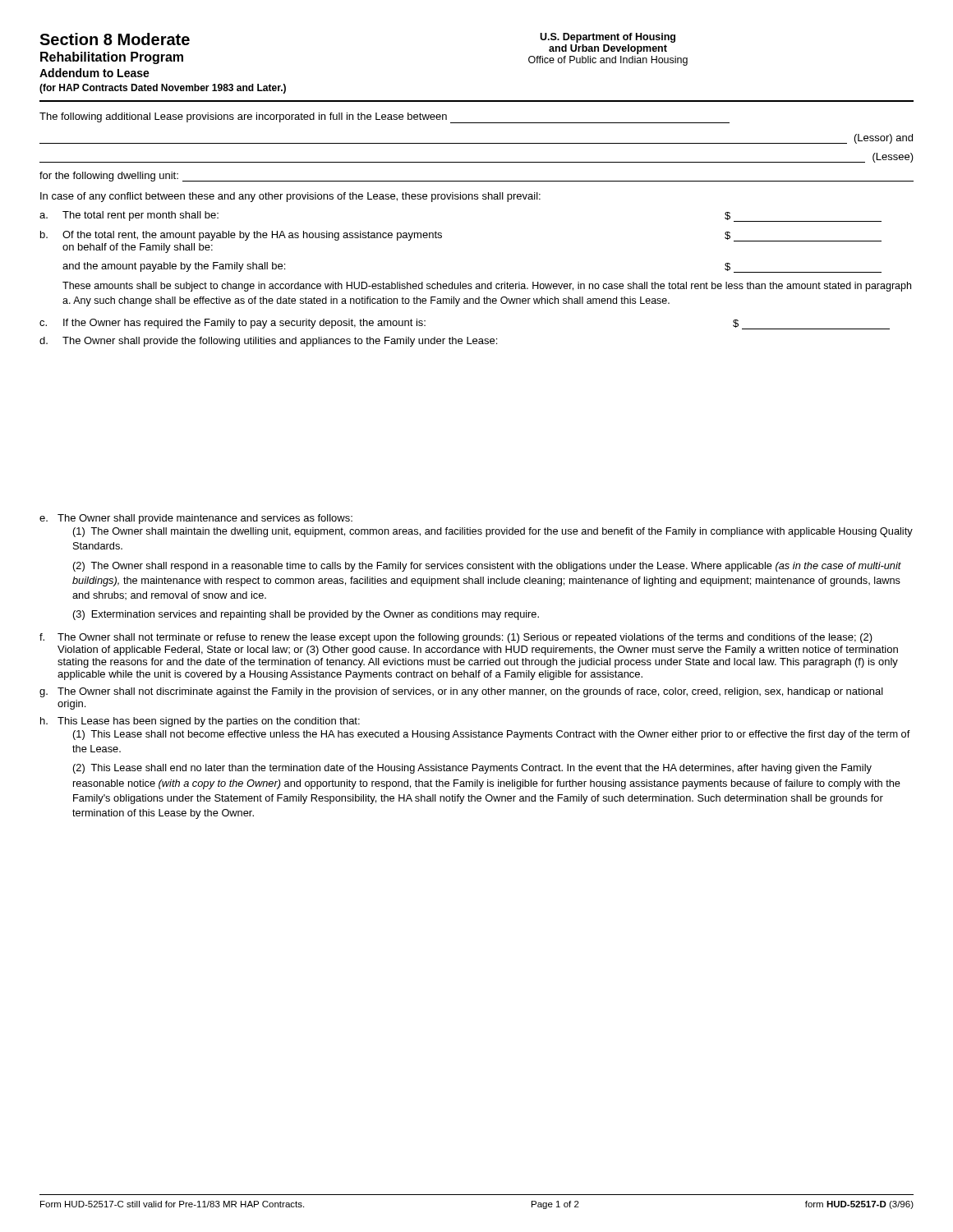Viewport: 953px width, 1232px height.
Task: Navigate to the region starting "b. Of the total rent, the amount payable"
Action: [257, 236]
